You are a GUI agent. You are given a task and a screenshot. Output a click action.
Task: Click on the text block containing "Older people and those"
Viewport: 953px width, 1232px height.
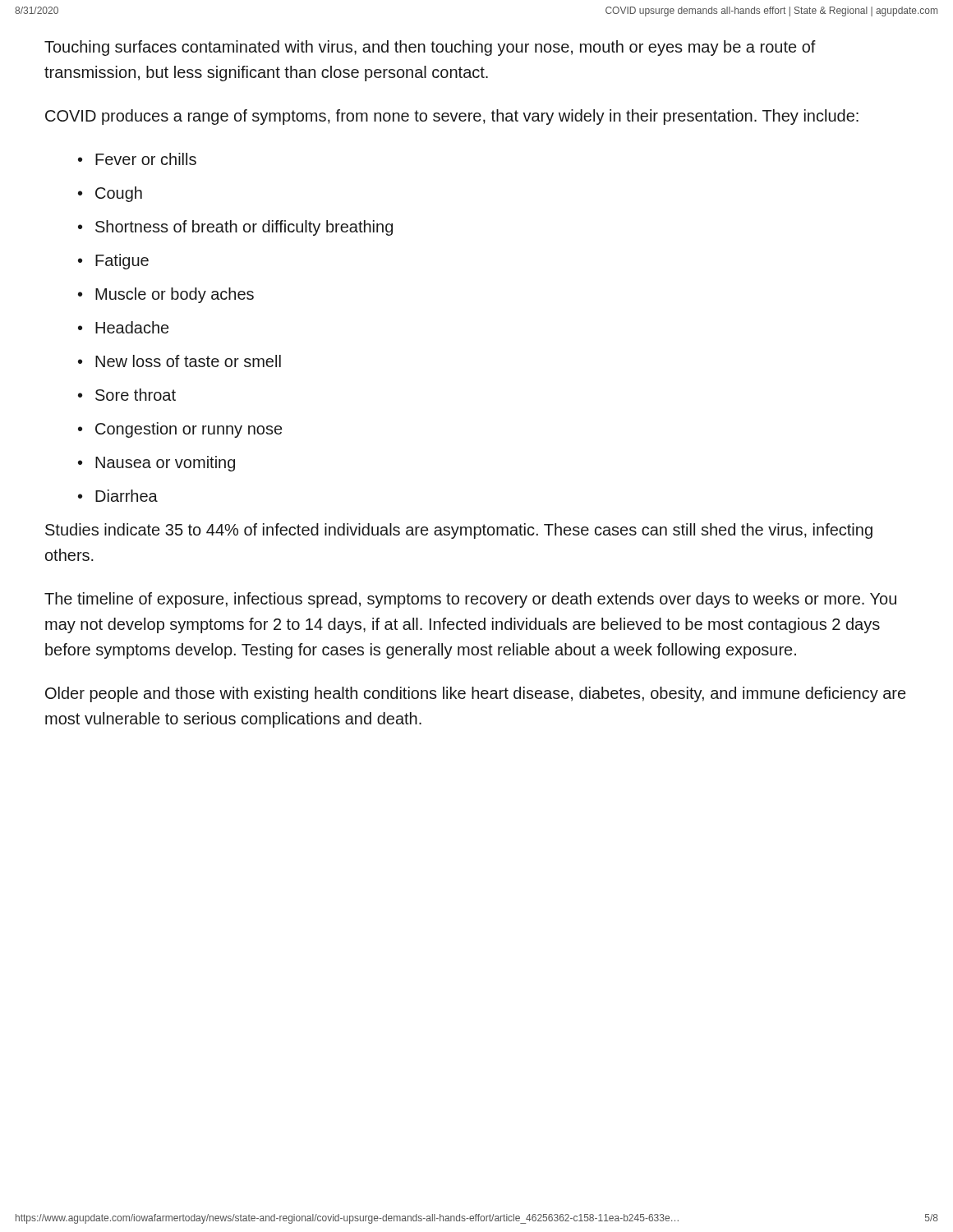pos(475,706)
